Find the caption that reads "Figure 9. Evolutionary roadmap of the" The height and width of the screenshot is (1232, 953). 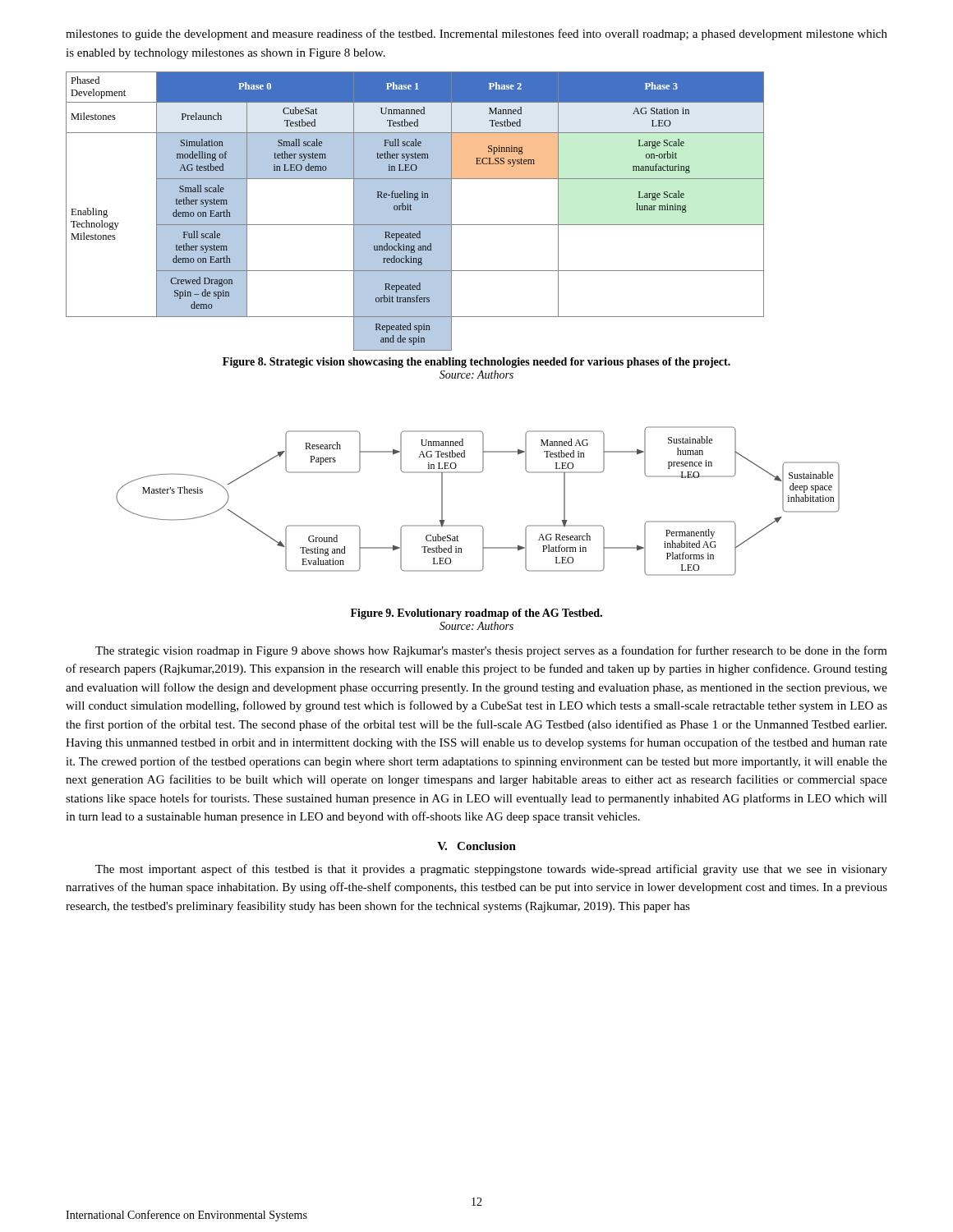tap(476, 613)
